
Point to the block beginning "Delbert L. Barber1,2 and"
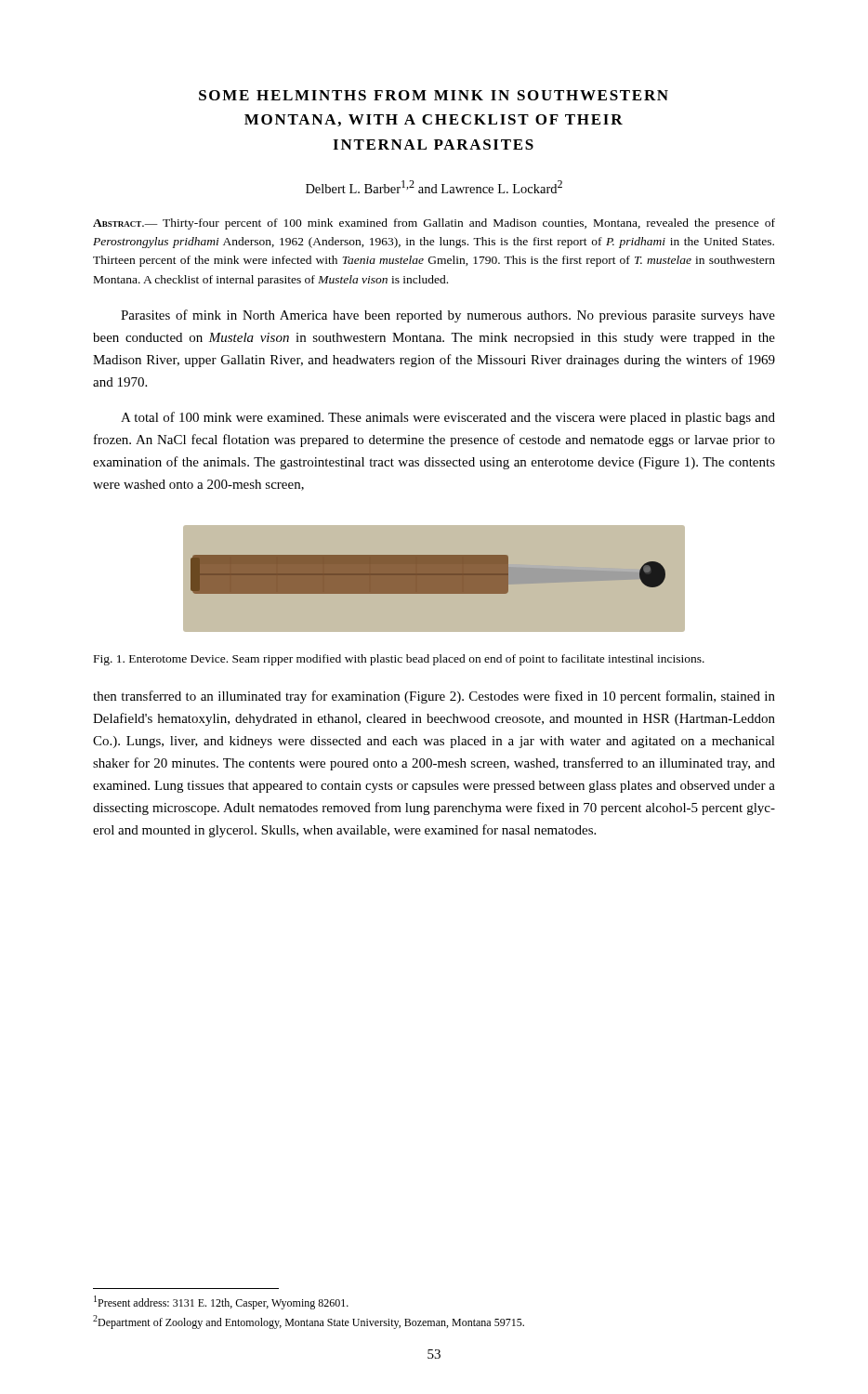tap(434, 187)
